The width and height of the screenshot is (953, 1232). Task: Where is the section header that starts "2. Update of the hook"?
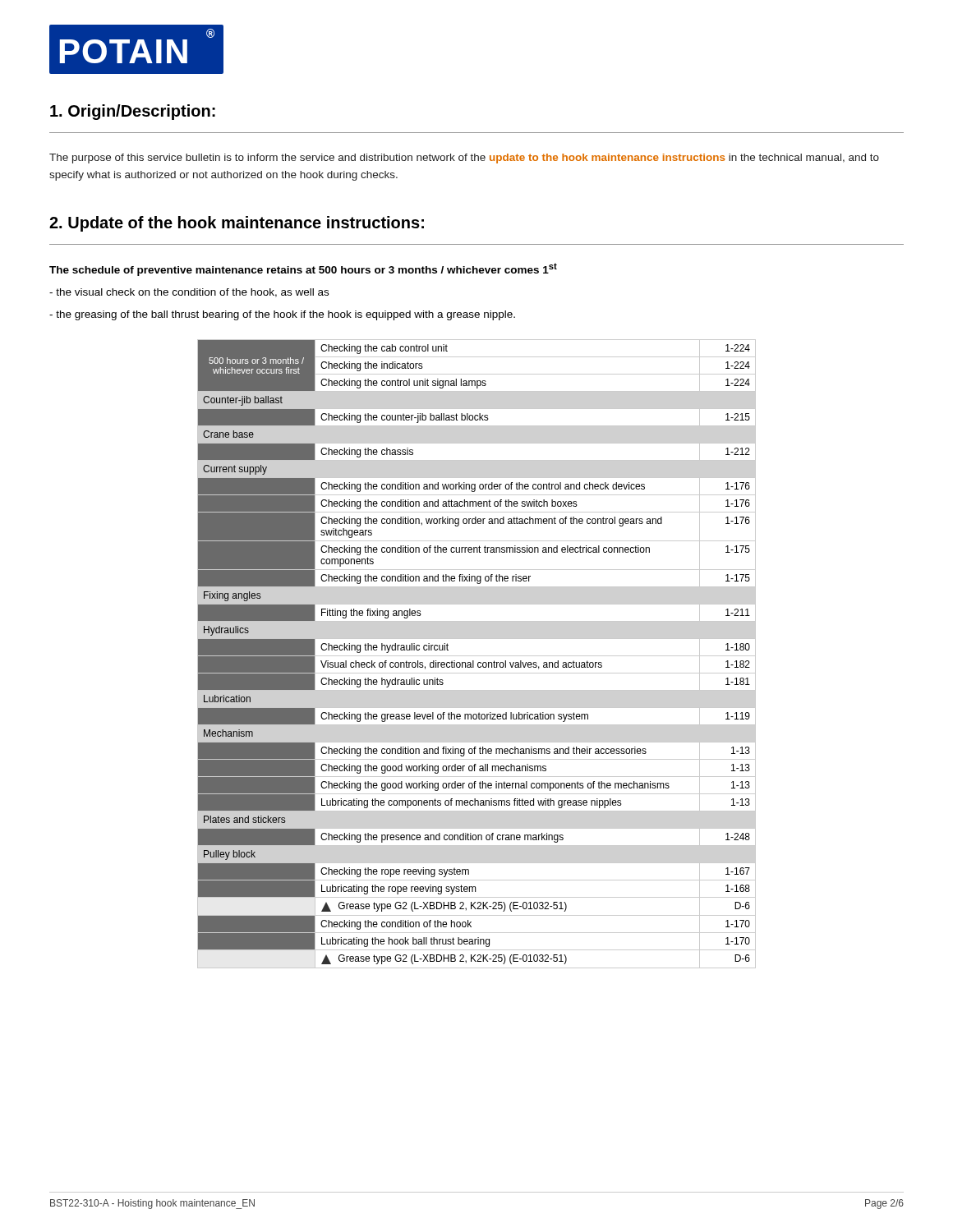tap(237, 222)
